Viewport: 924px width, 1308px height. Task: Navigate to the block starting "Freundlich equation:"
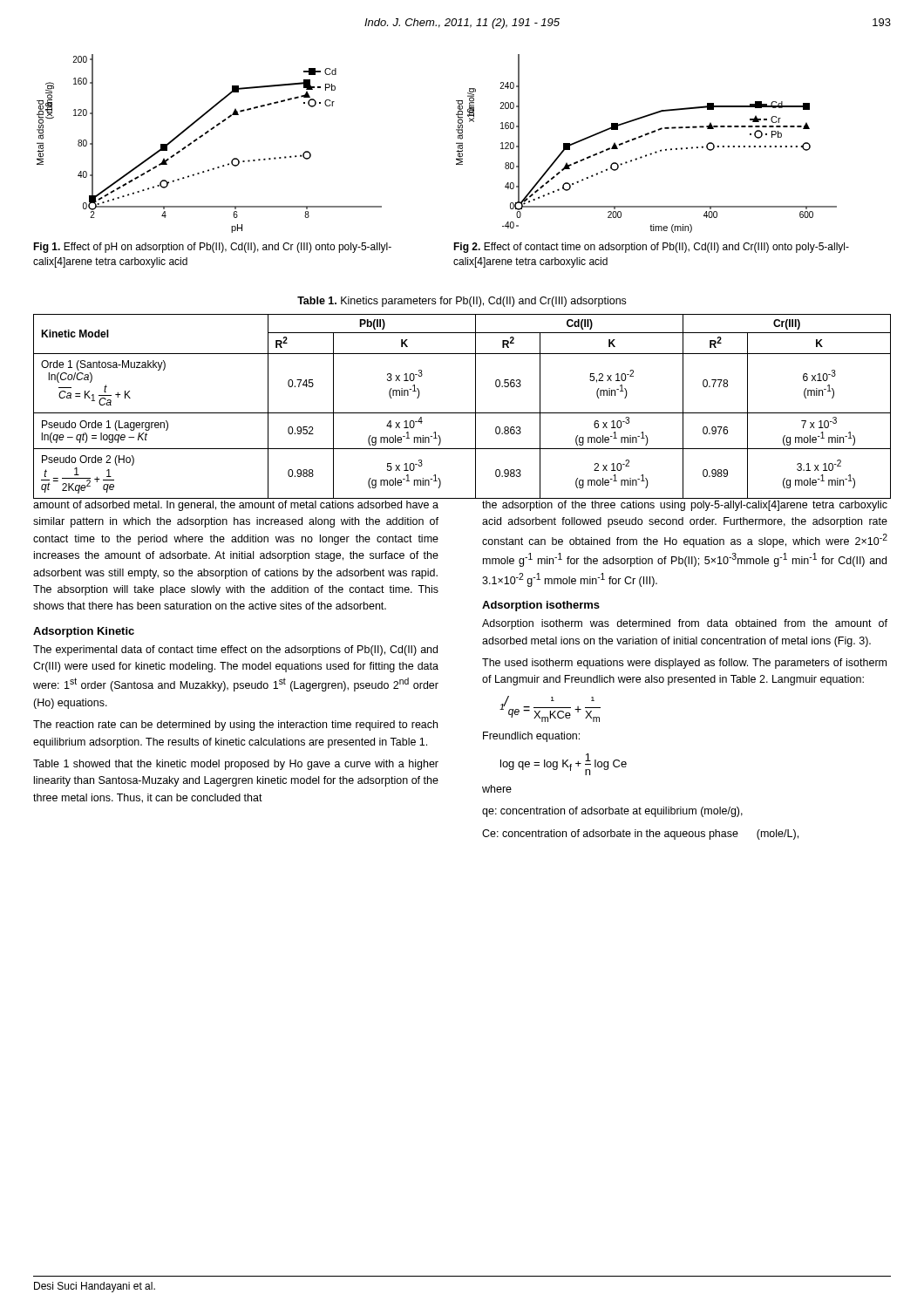point(531,736)
